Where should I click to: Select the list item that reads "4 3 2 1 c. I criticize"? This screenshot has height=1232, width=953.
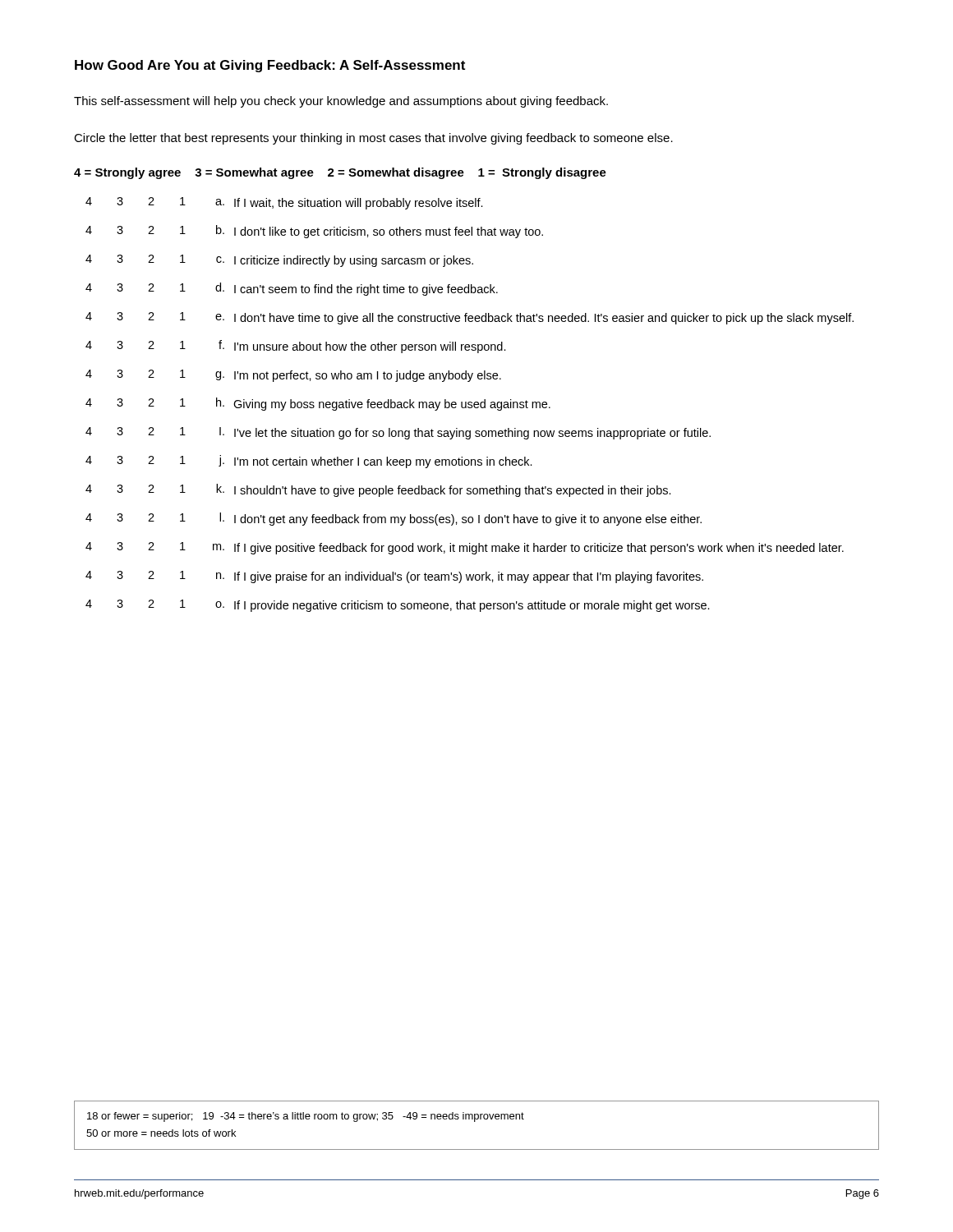tap(476, 261)
